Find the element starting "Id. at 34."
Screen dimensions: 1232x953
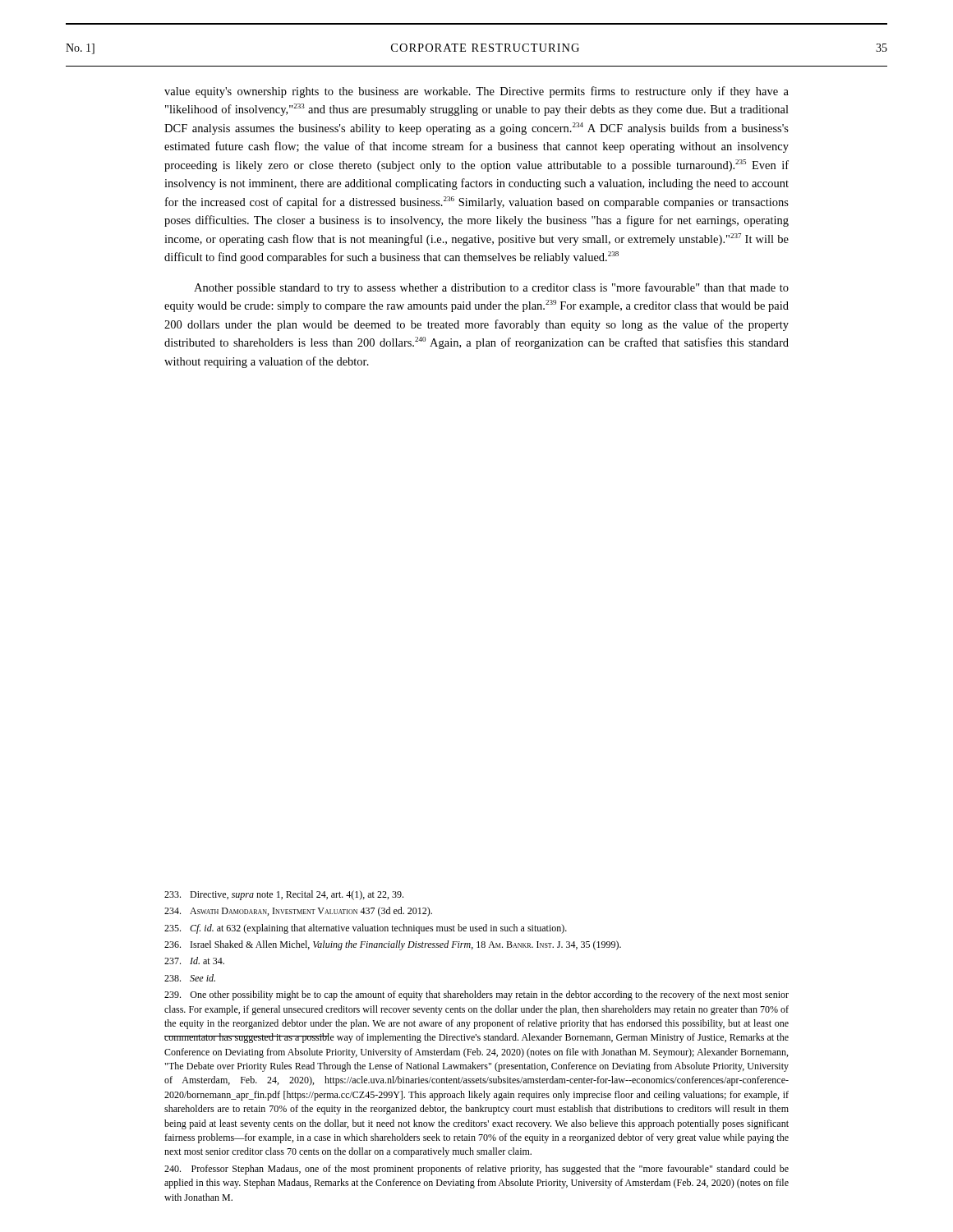click(x=195, y=962)
